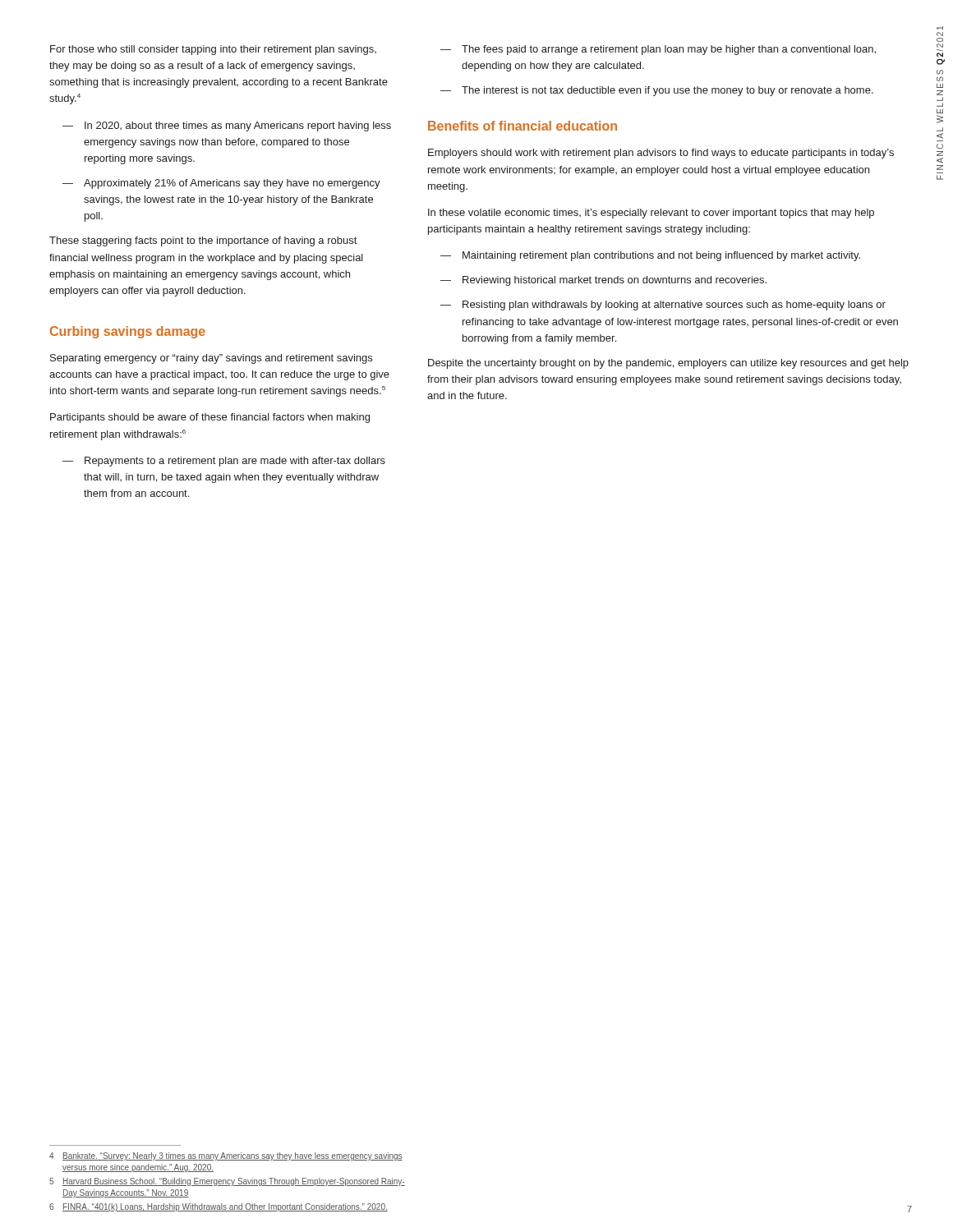The image size is (953, 1232).
Task: Find the block on this page that starts "6 FINRA. “401(k)"
Action: coord(218,1207)
